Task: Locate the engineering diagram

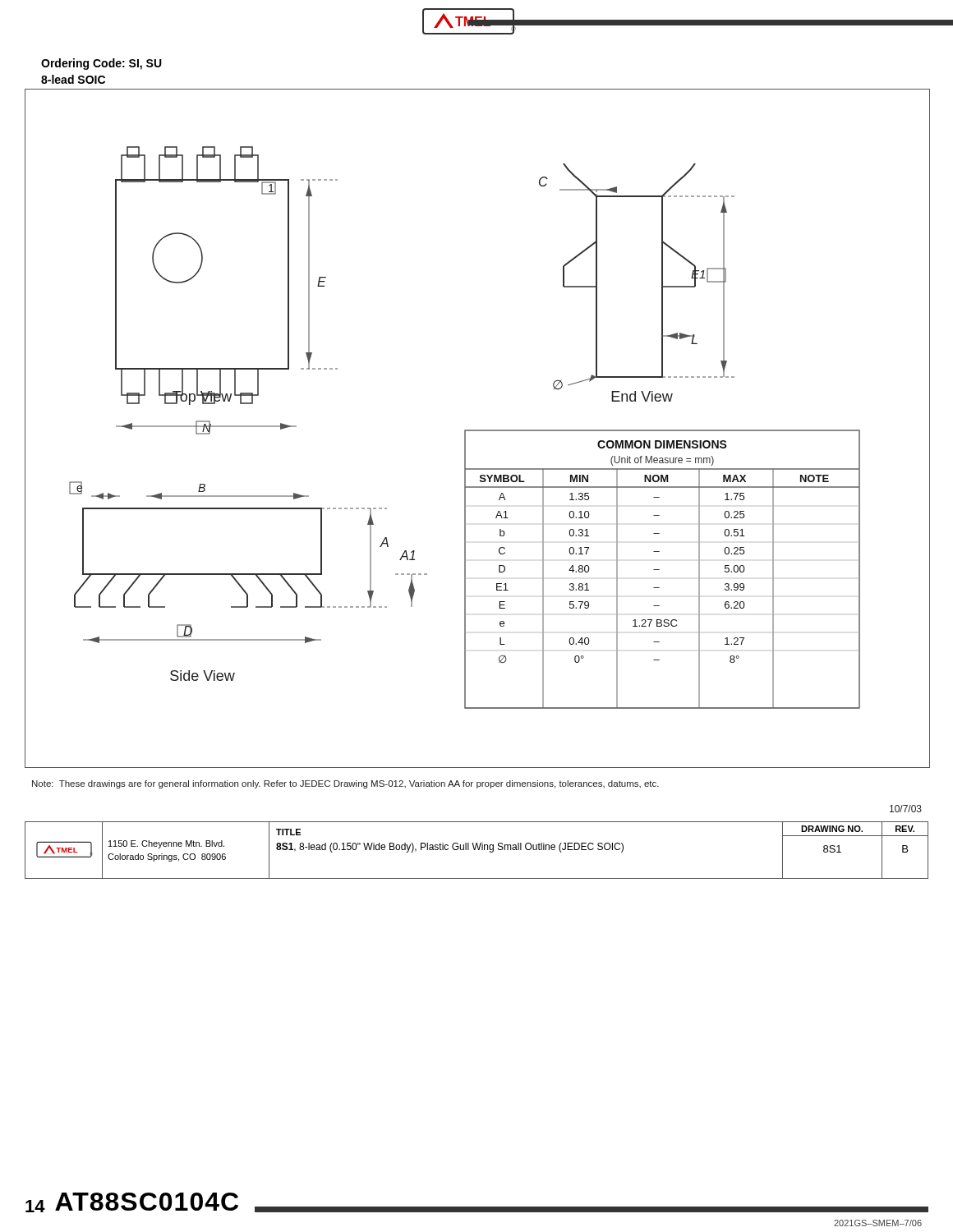Action: [x=477, y=428]
